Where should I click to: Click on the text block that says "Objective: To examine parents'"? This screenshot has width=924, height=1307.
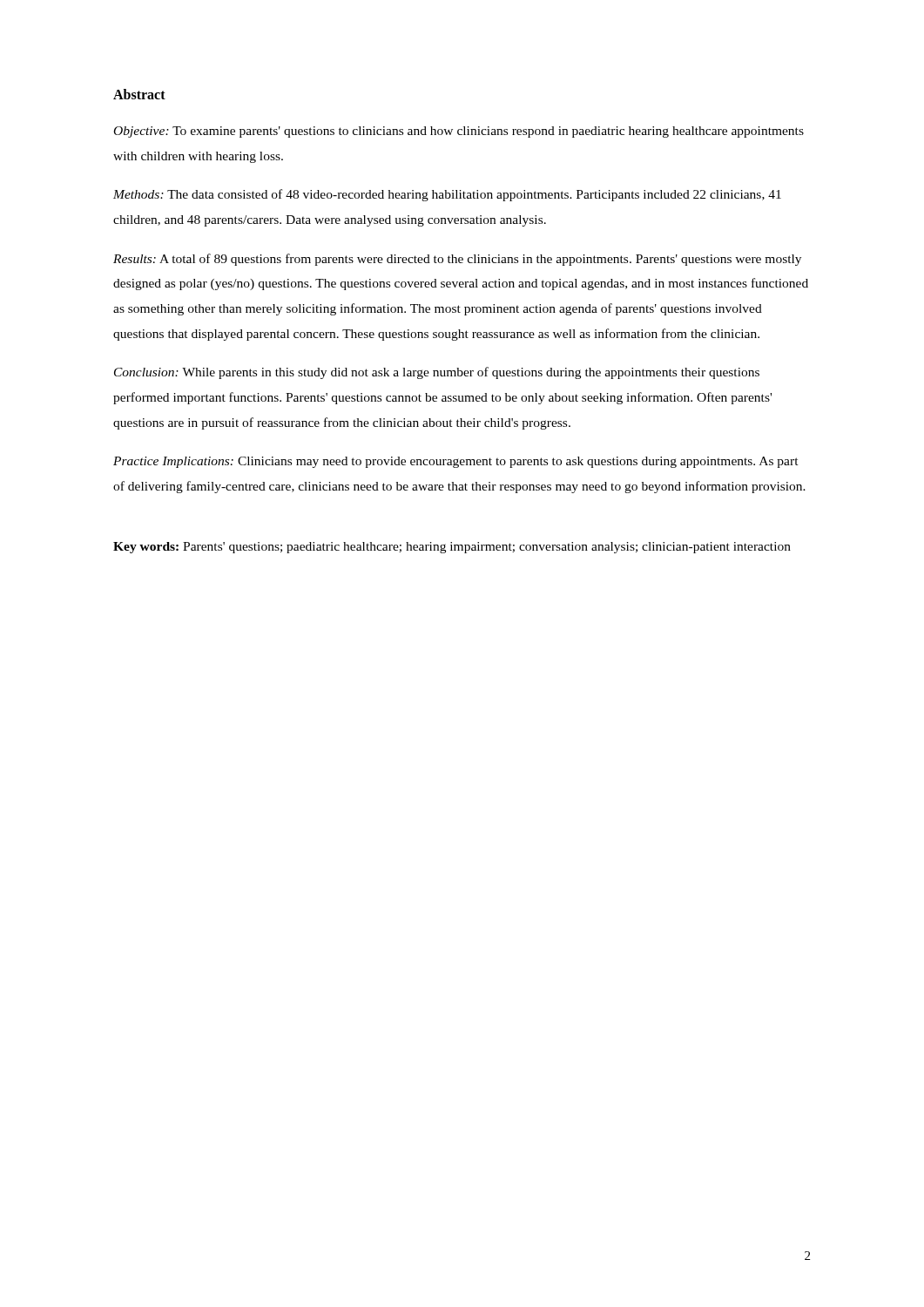(458, 143)
